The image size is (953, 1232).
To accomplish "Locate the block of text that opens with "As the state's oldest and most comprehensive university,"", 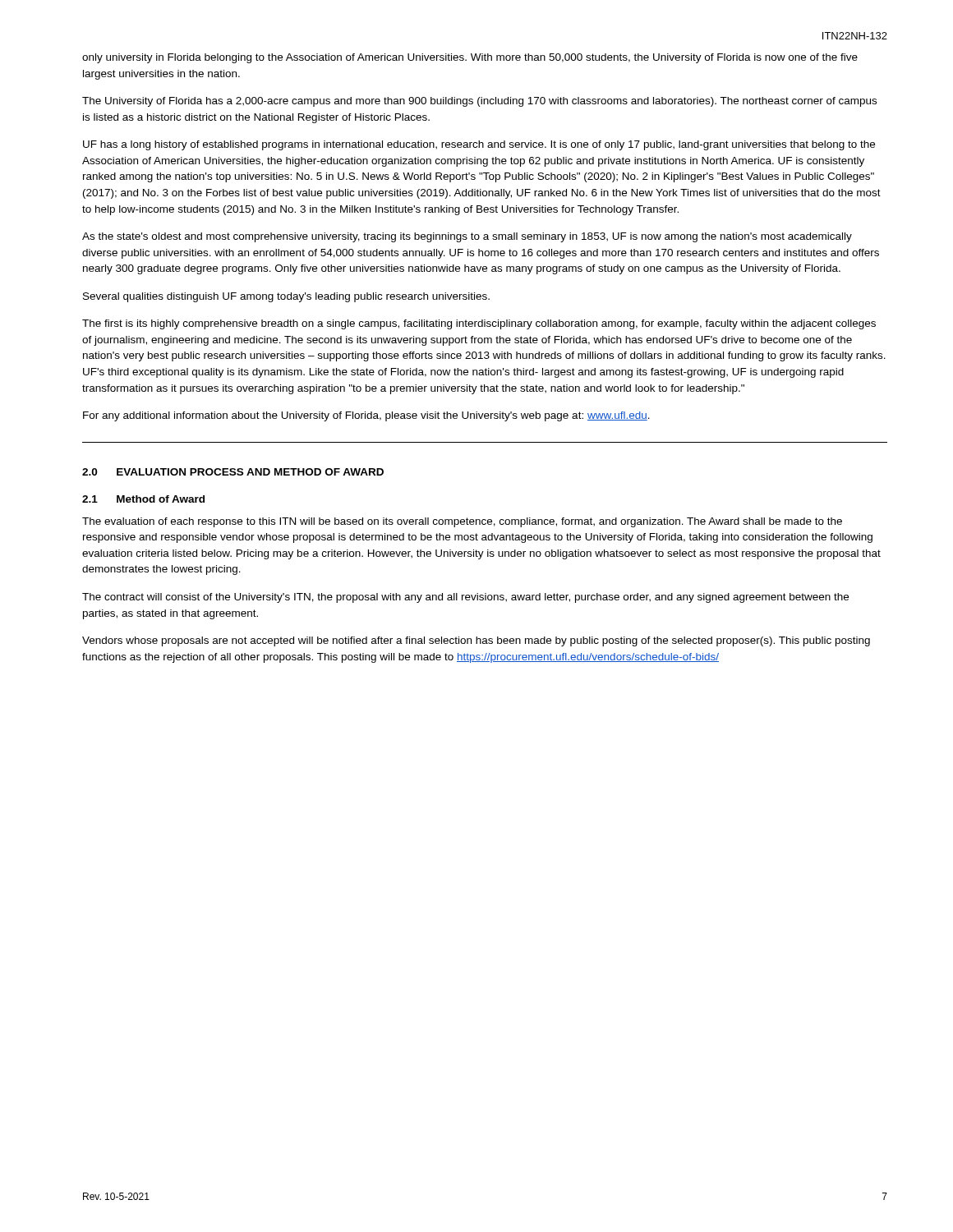I will coord(481,252).
